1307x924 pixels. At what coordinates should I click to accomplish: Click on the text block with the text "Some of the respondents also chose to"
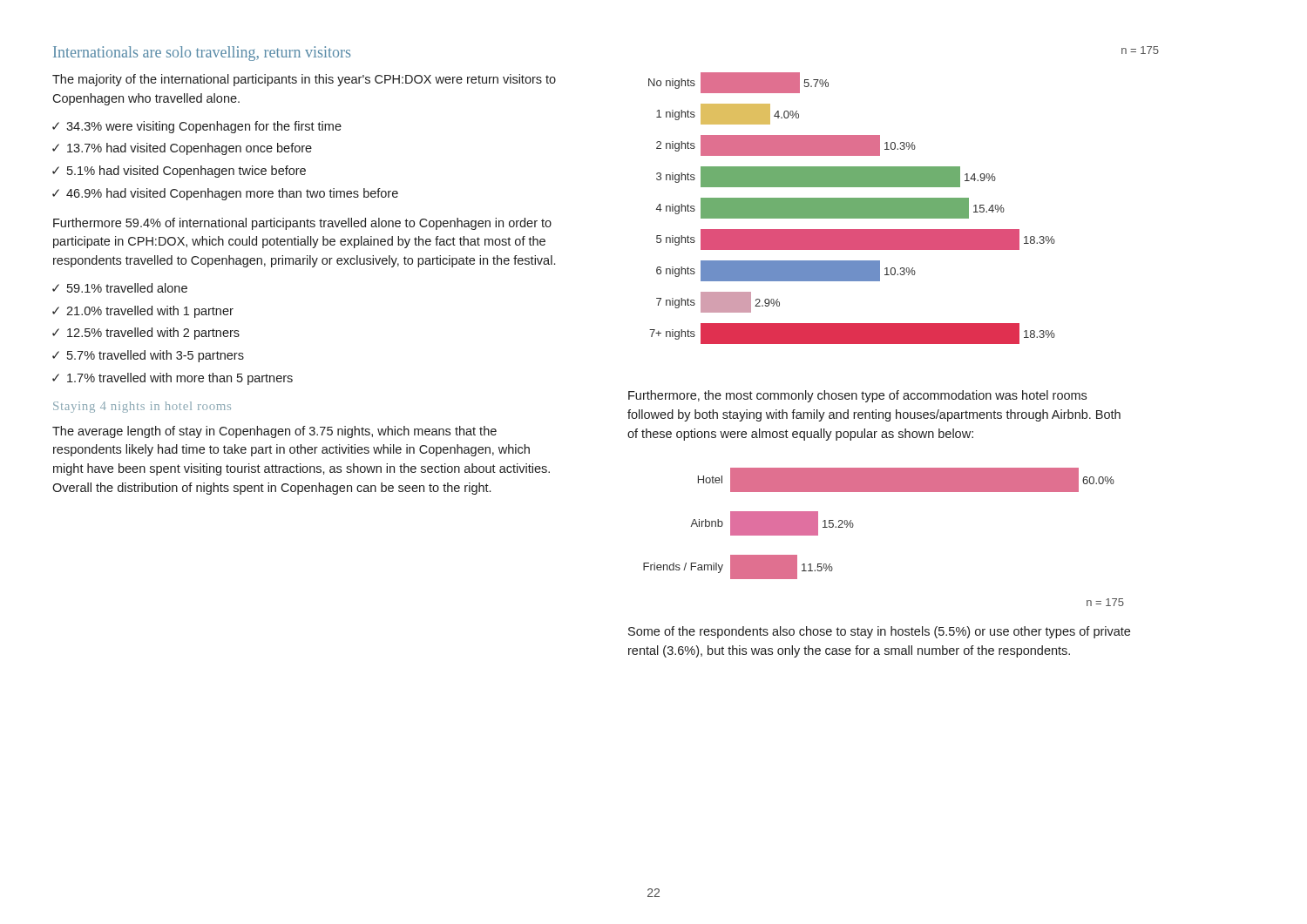pos(879,641)
